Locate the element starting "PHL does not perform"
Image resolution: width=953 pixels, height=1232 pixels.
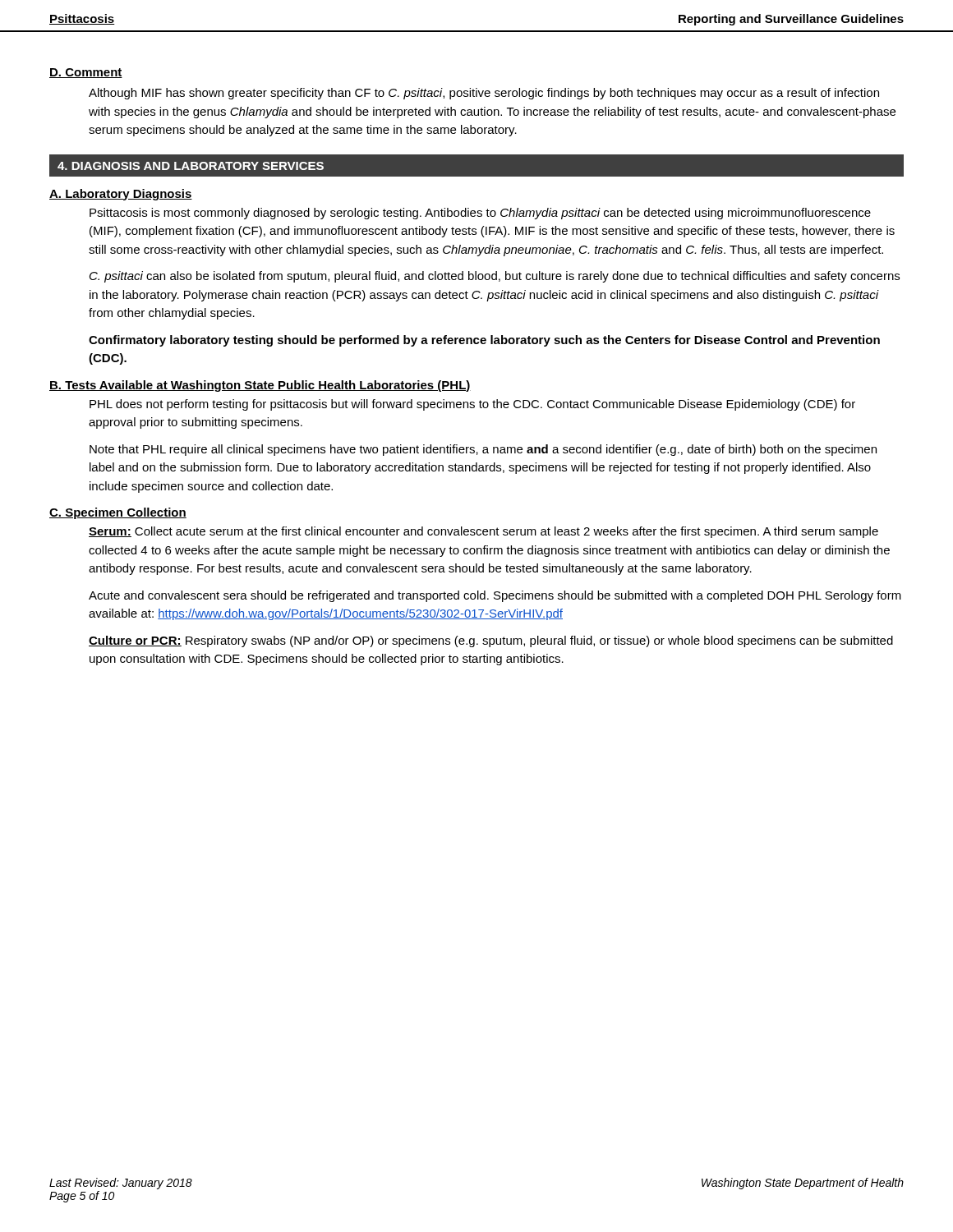pos(472,413)
